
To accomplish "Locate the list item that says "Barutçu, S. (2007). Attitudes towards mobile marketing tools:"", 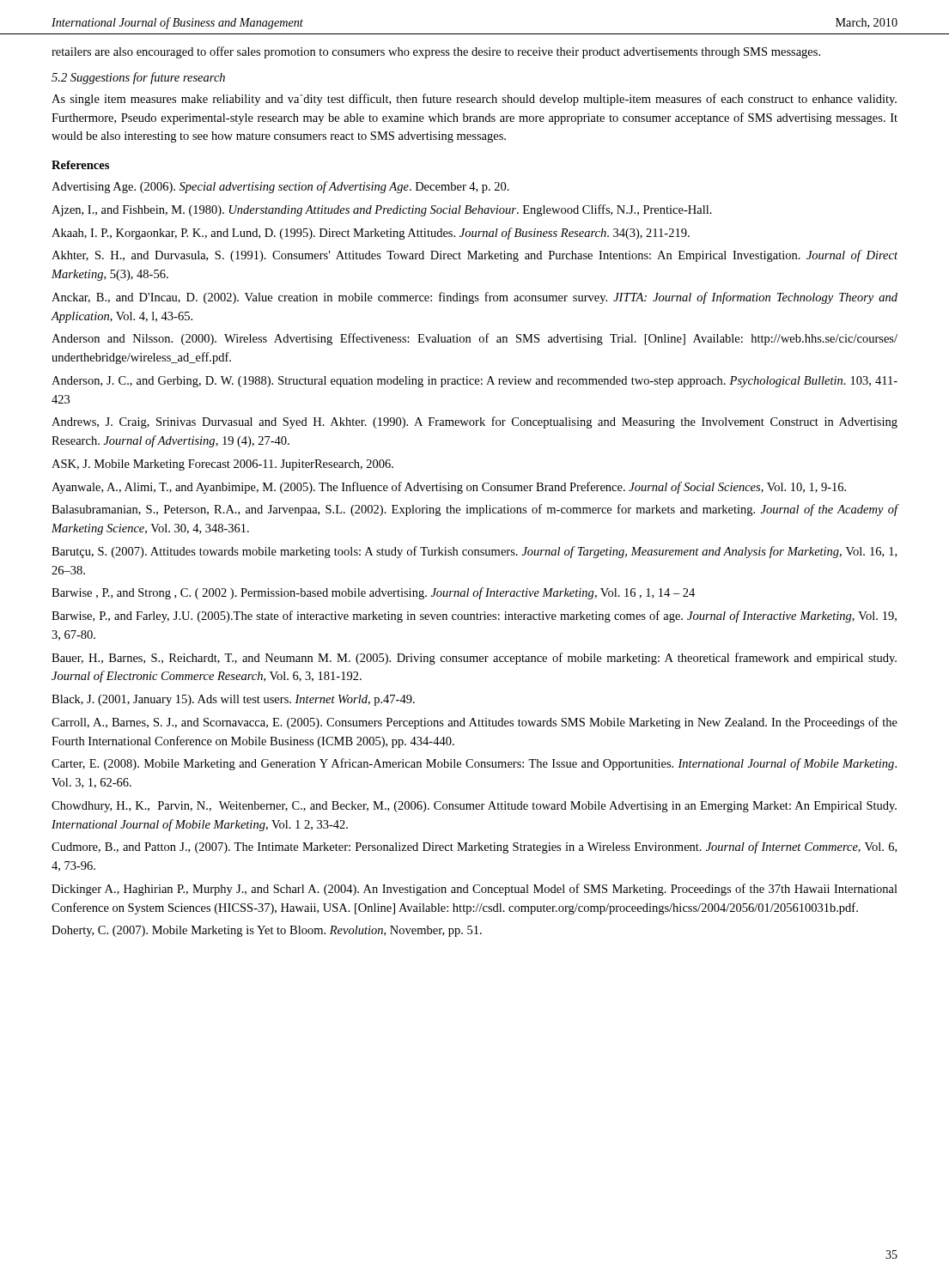I will [474, 560].
